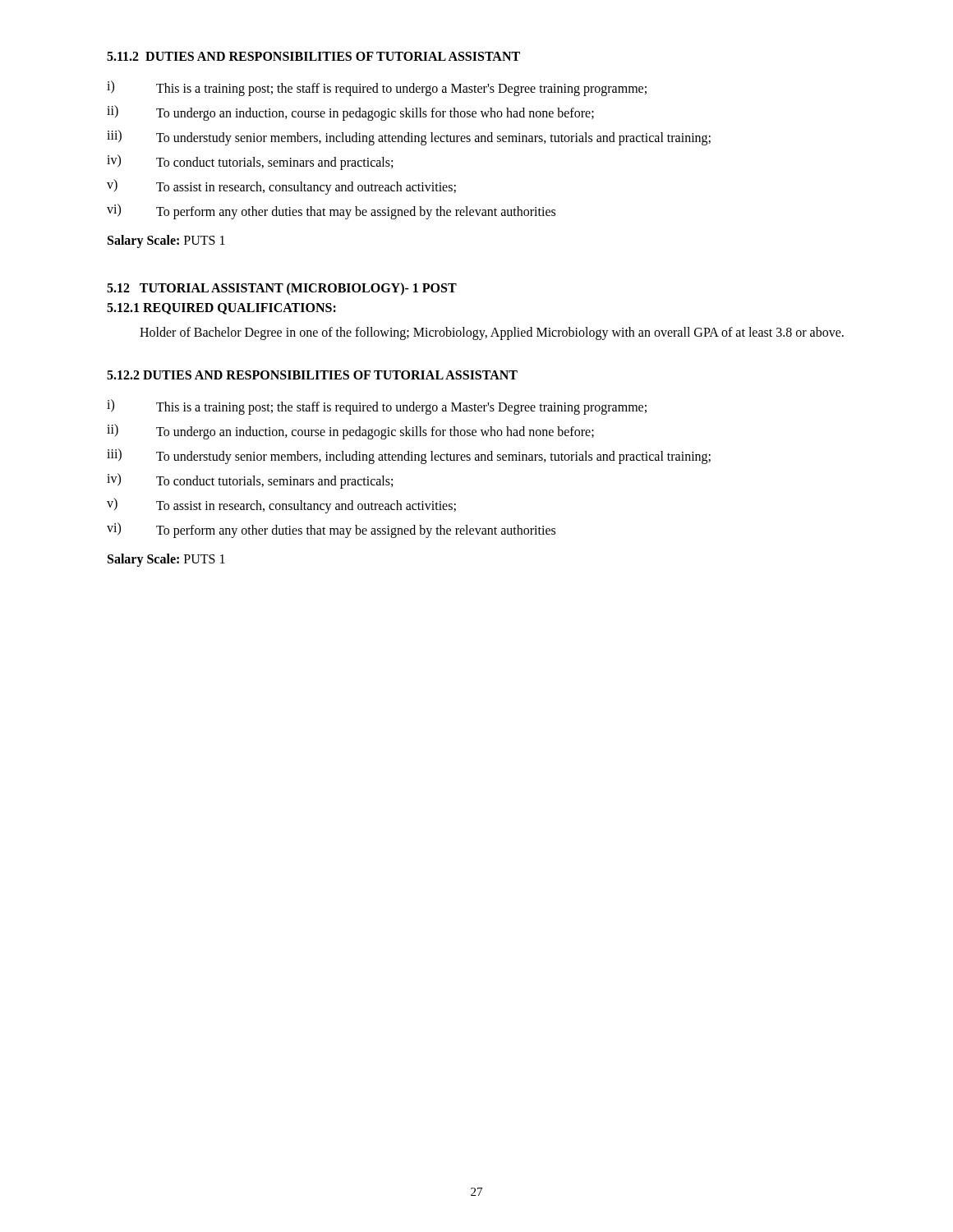This screenshot has width=953, height=1232.
Task: Click on the block starting "5.12.2 DUTIES AND RESPONSIBILITIES OF TUTORIAL"
Action: 312,375
